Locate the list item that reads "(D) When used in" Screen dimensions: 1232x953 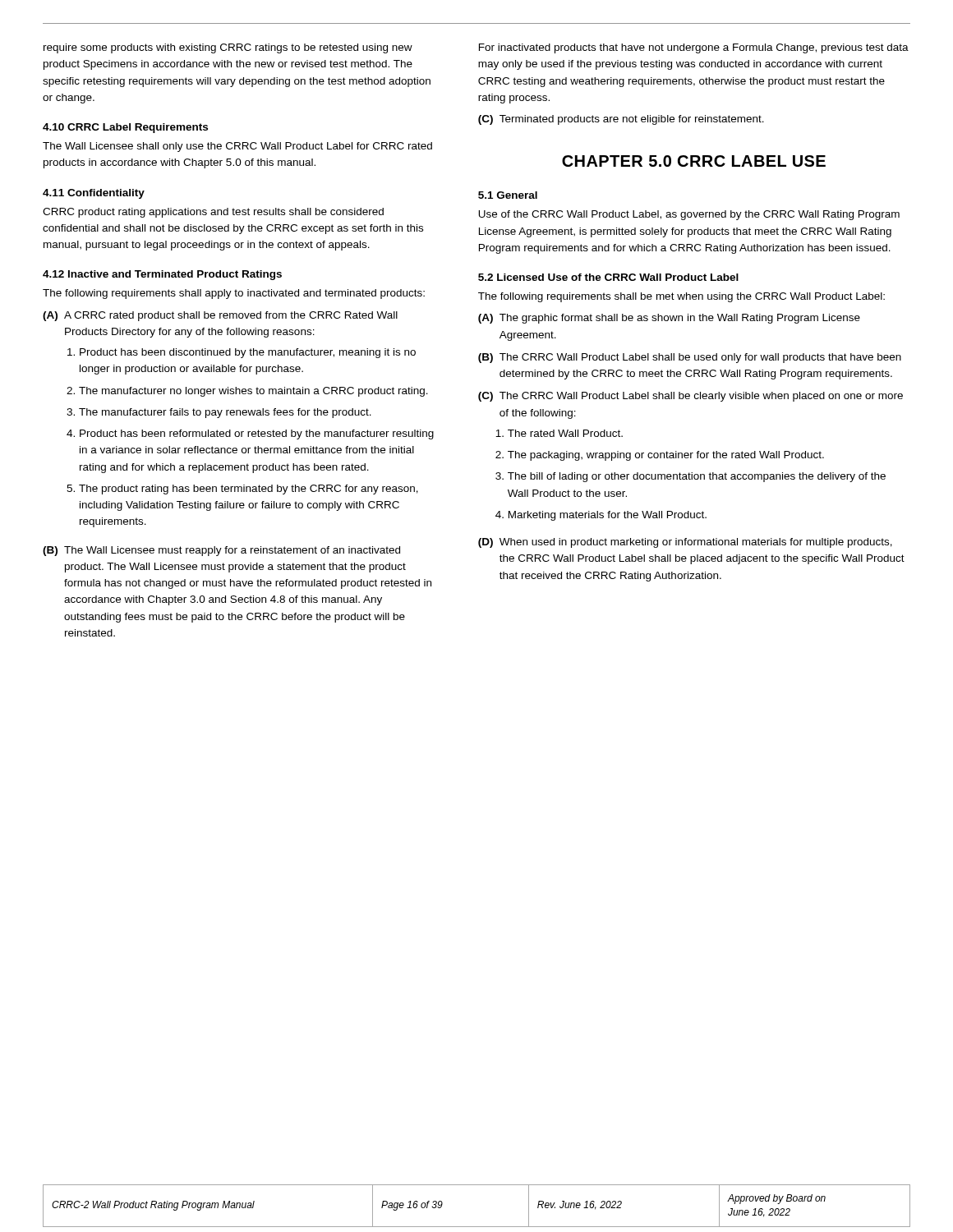(694, 559)
